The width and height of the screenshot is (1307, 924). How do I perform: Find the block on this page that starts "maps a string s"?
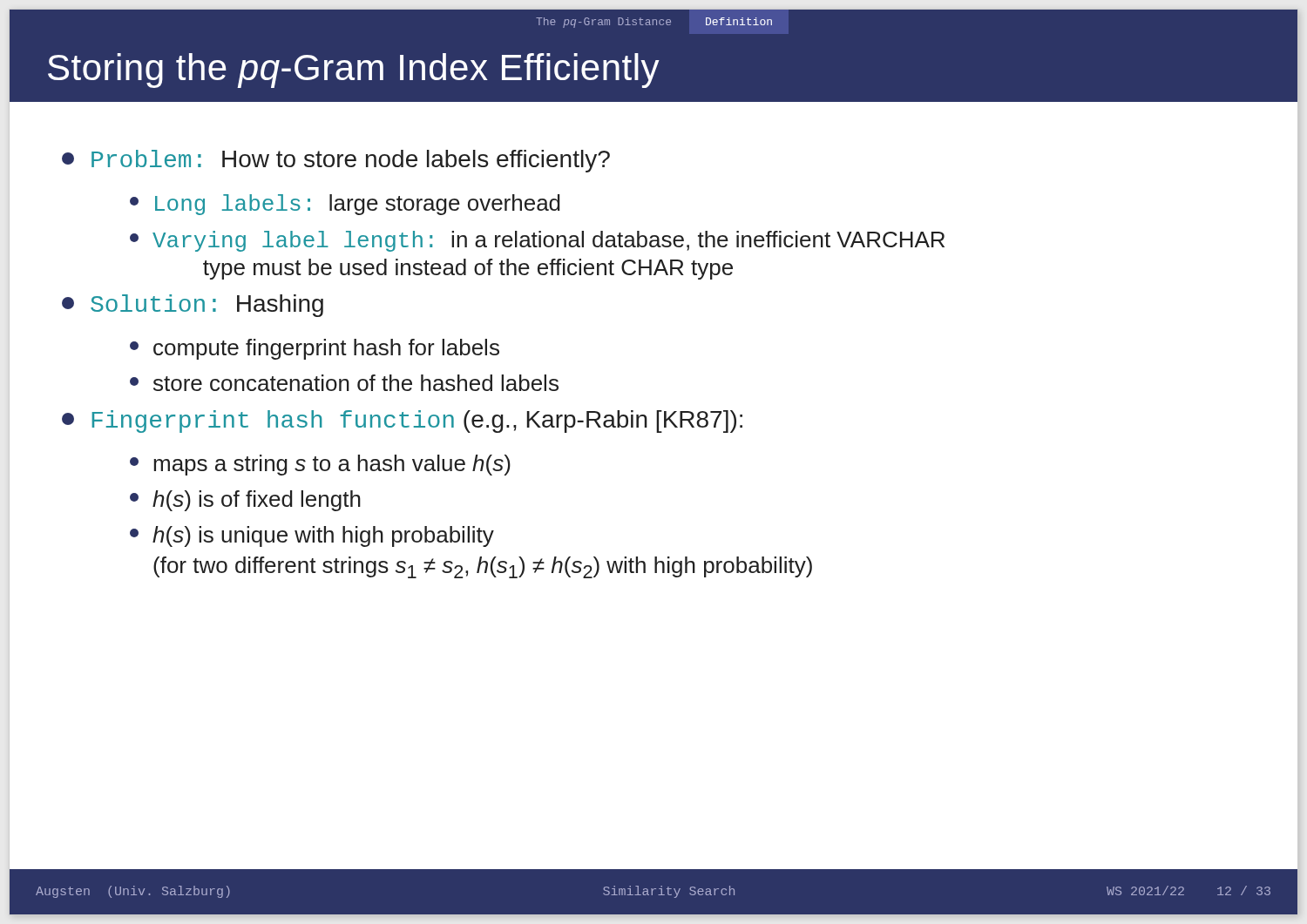(x=321, y=464)
